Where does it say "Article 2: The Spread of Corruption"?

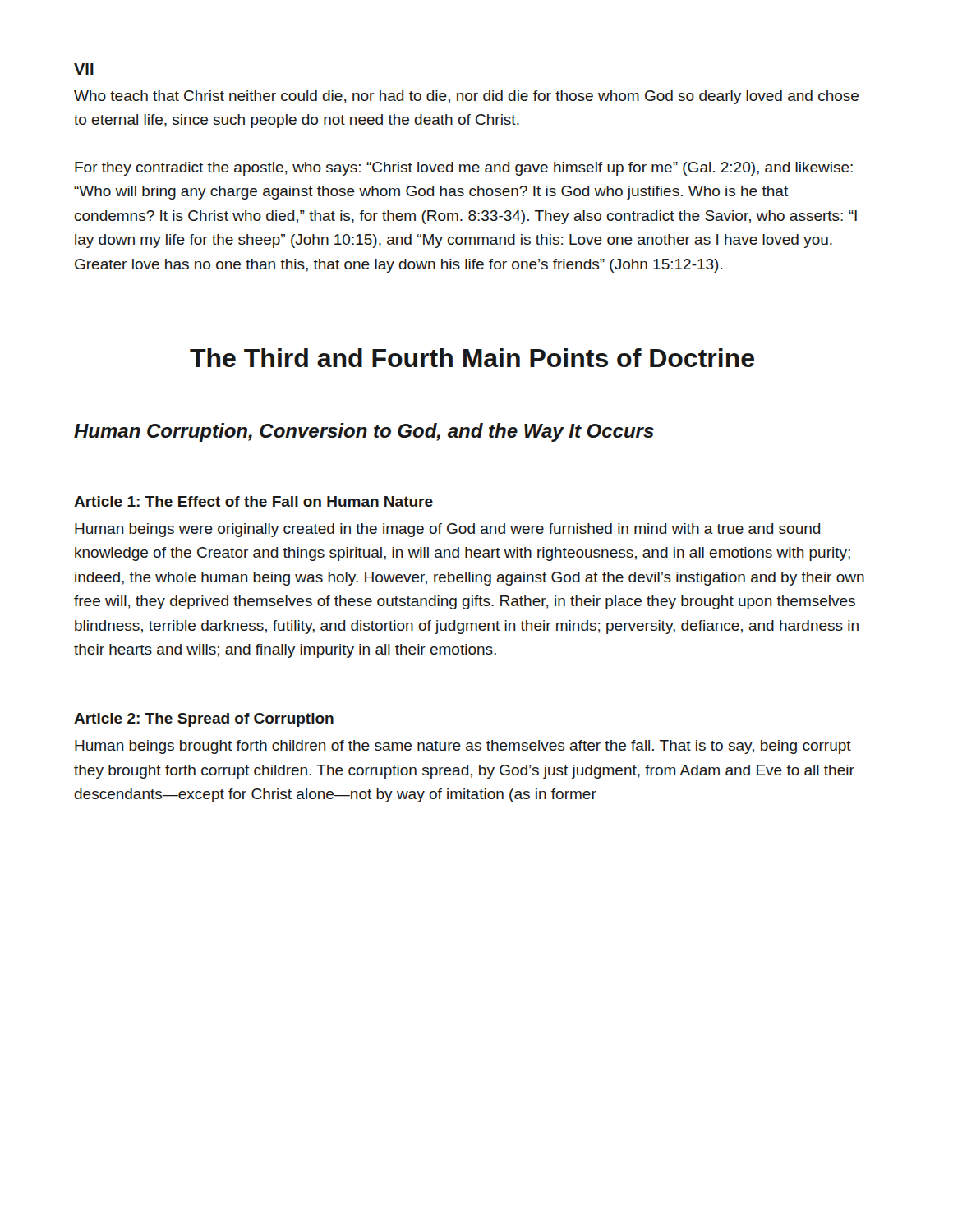coord(204,719)
